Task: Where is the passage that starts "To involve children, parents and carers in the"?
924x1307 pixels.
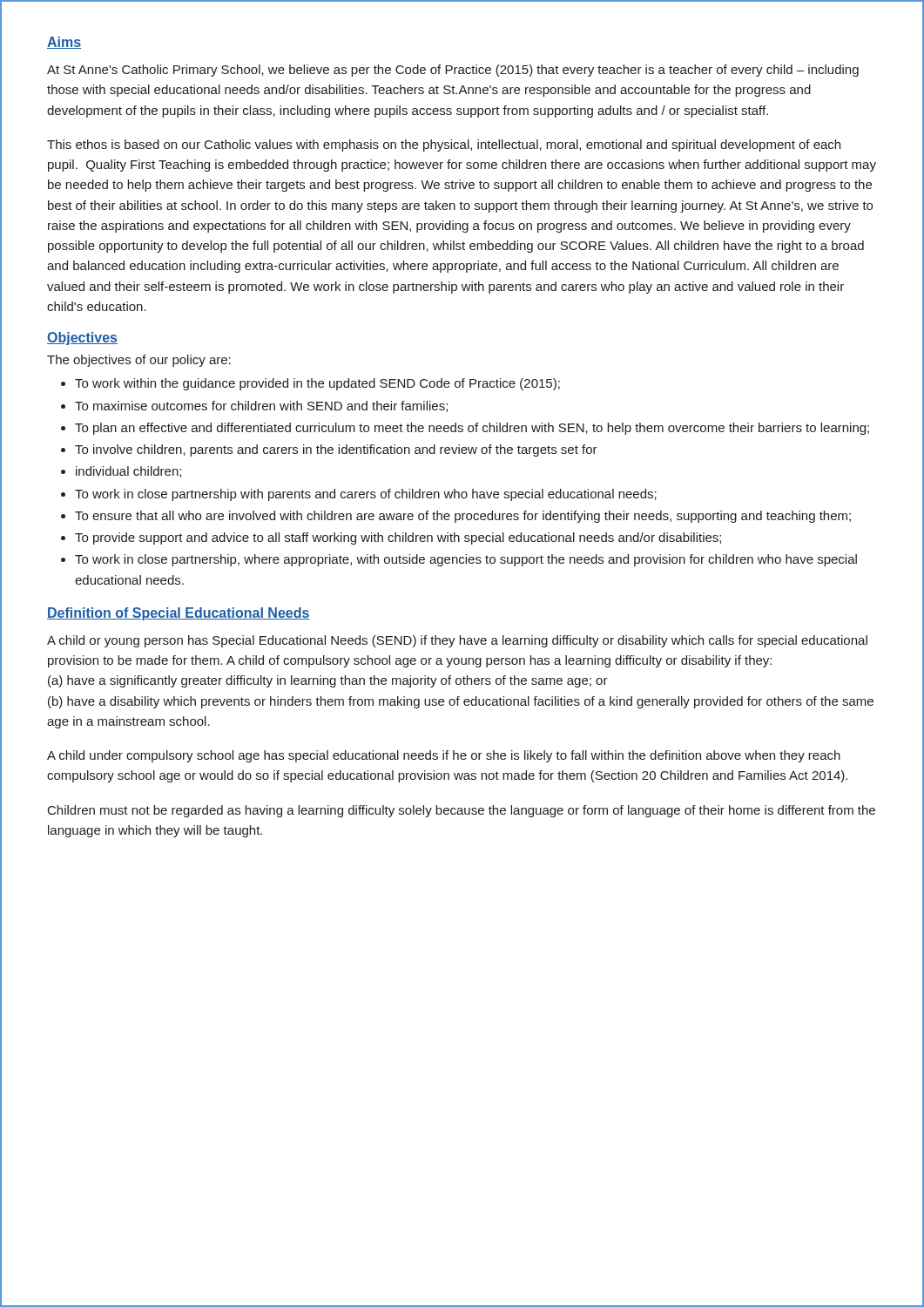Action: click(x=336, y=449)
